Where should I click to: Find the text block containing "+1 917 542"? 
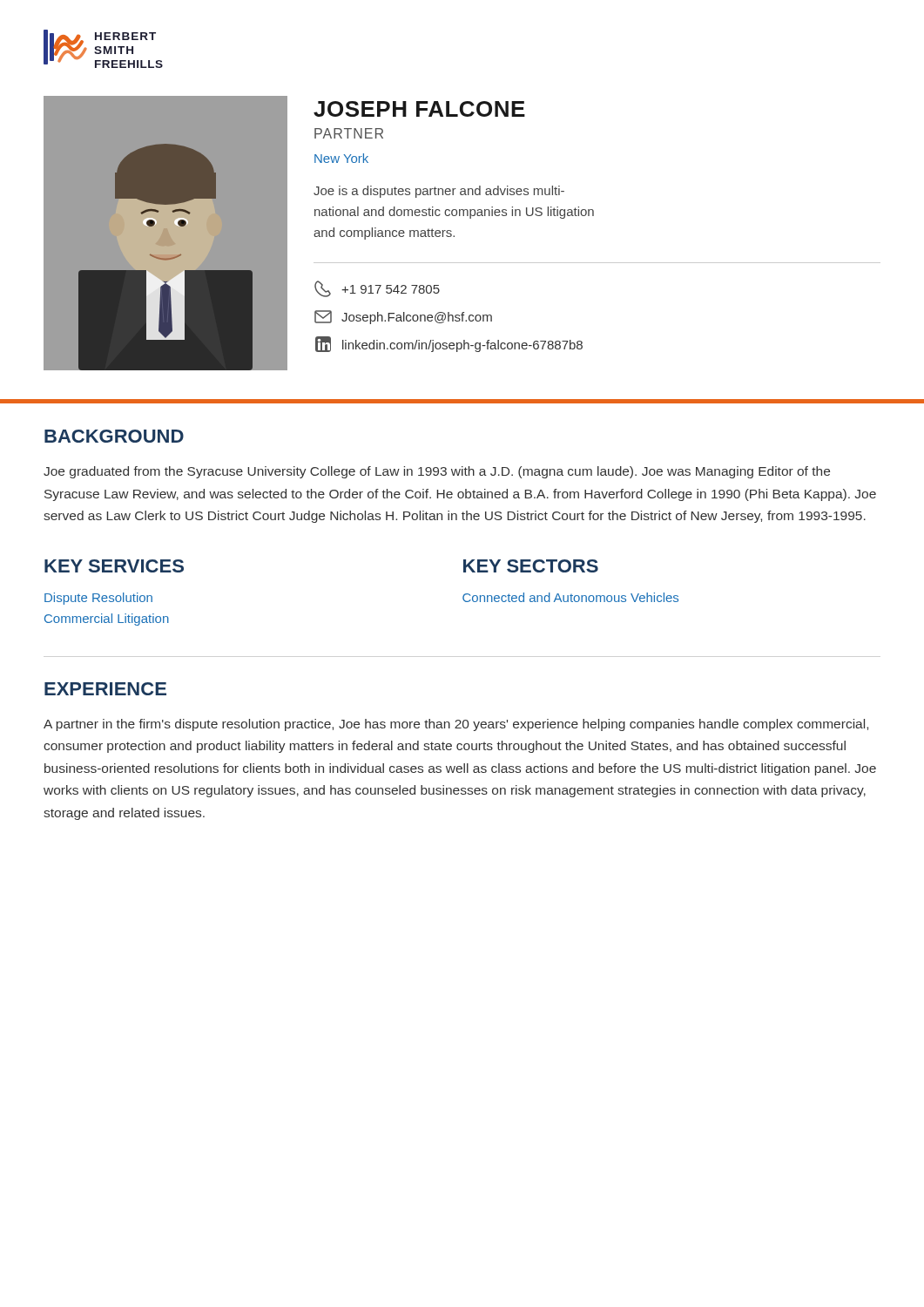377,288
